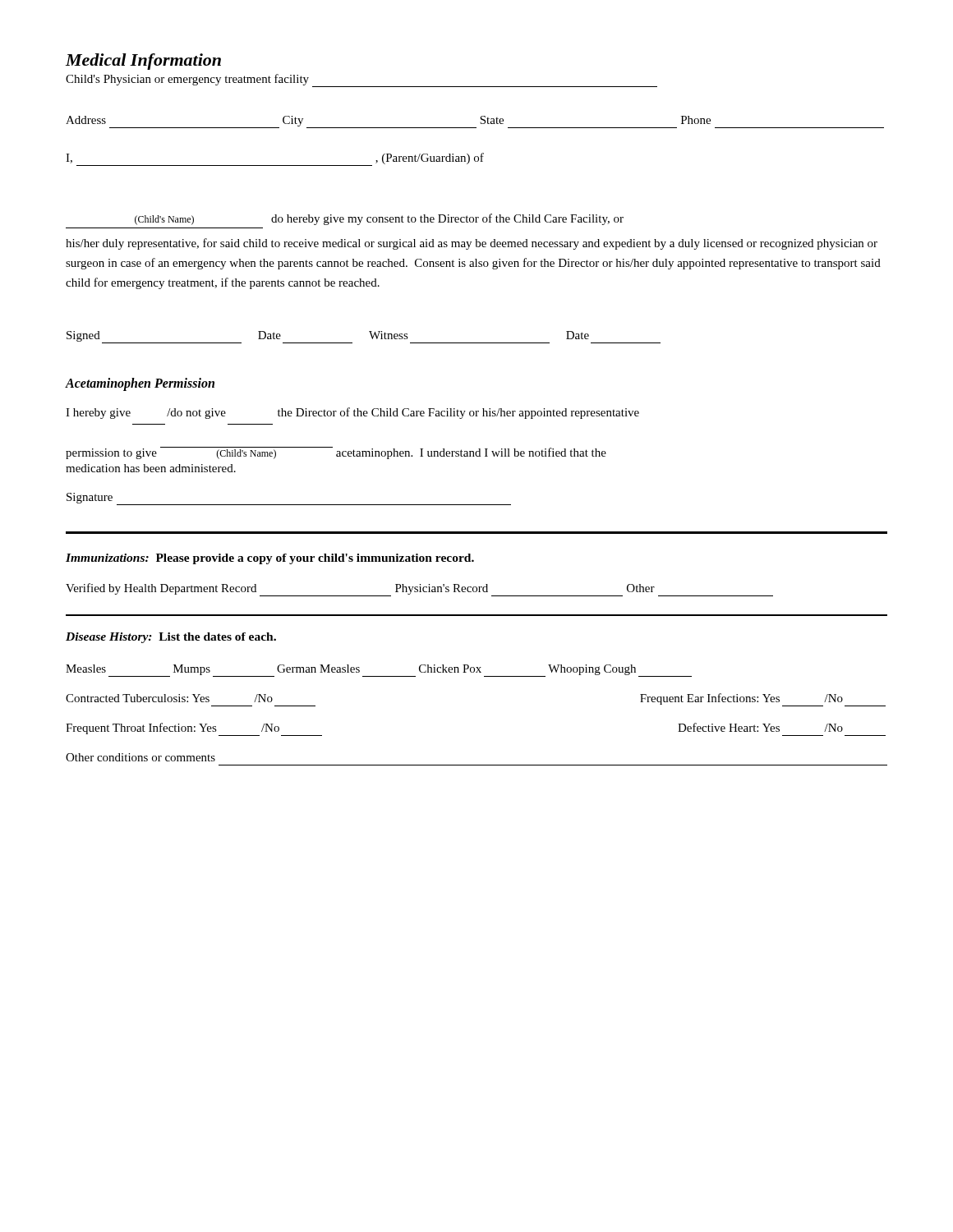
Task: Locate the text containing "Address City State Phone"
Action: click(x=475, y=121)
